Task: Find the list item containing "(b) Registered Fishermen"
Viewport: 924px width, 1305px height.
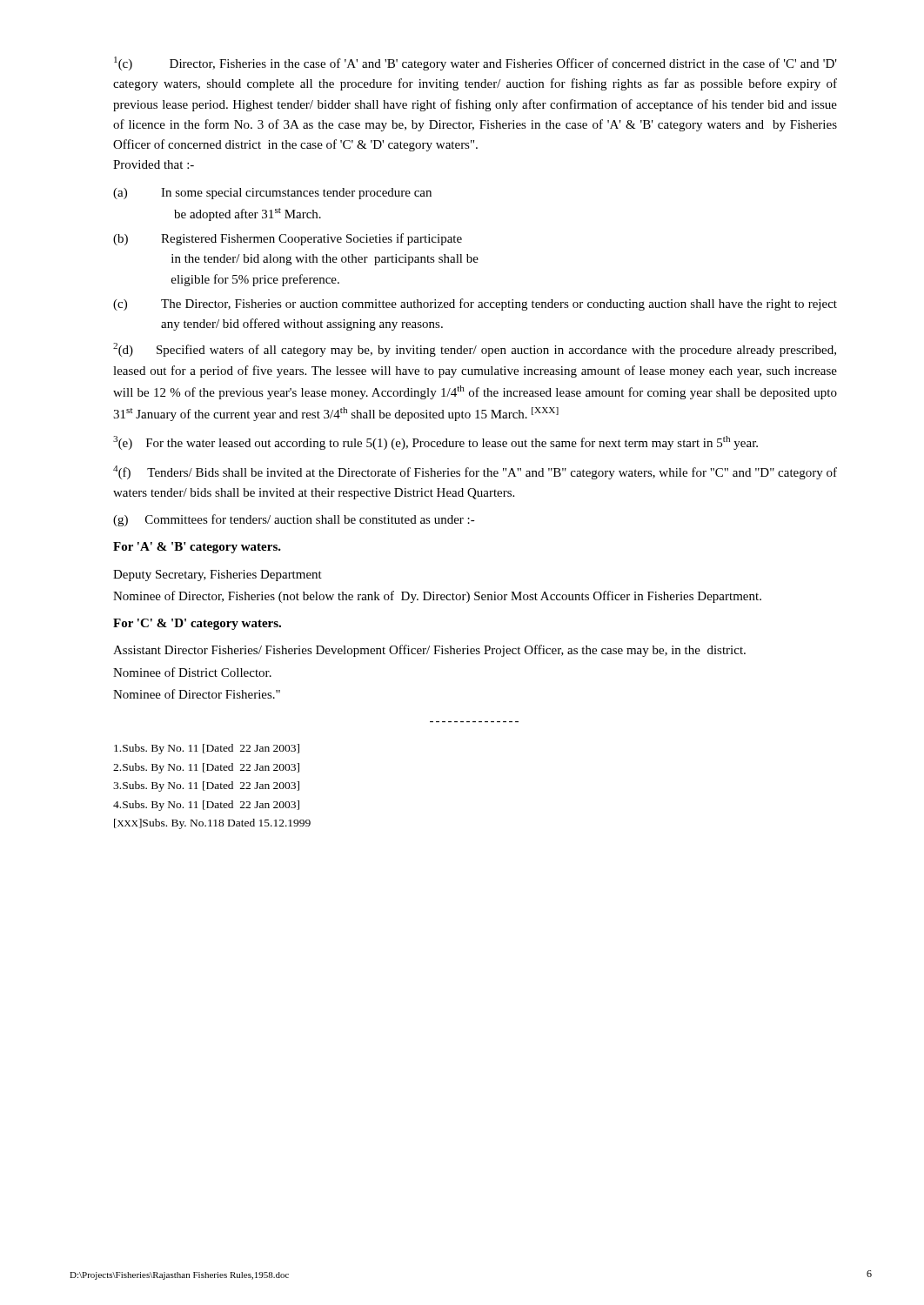Action: click(475, 259)
